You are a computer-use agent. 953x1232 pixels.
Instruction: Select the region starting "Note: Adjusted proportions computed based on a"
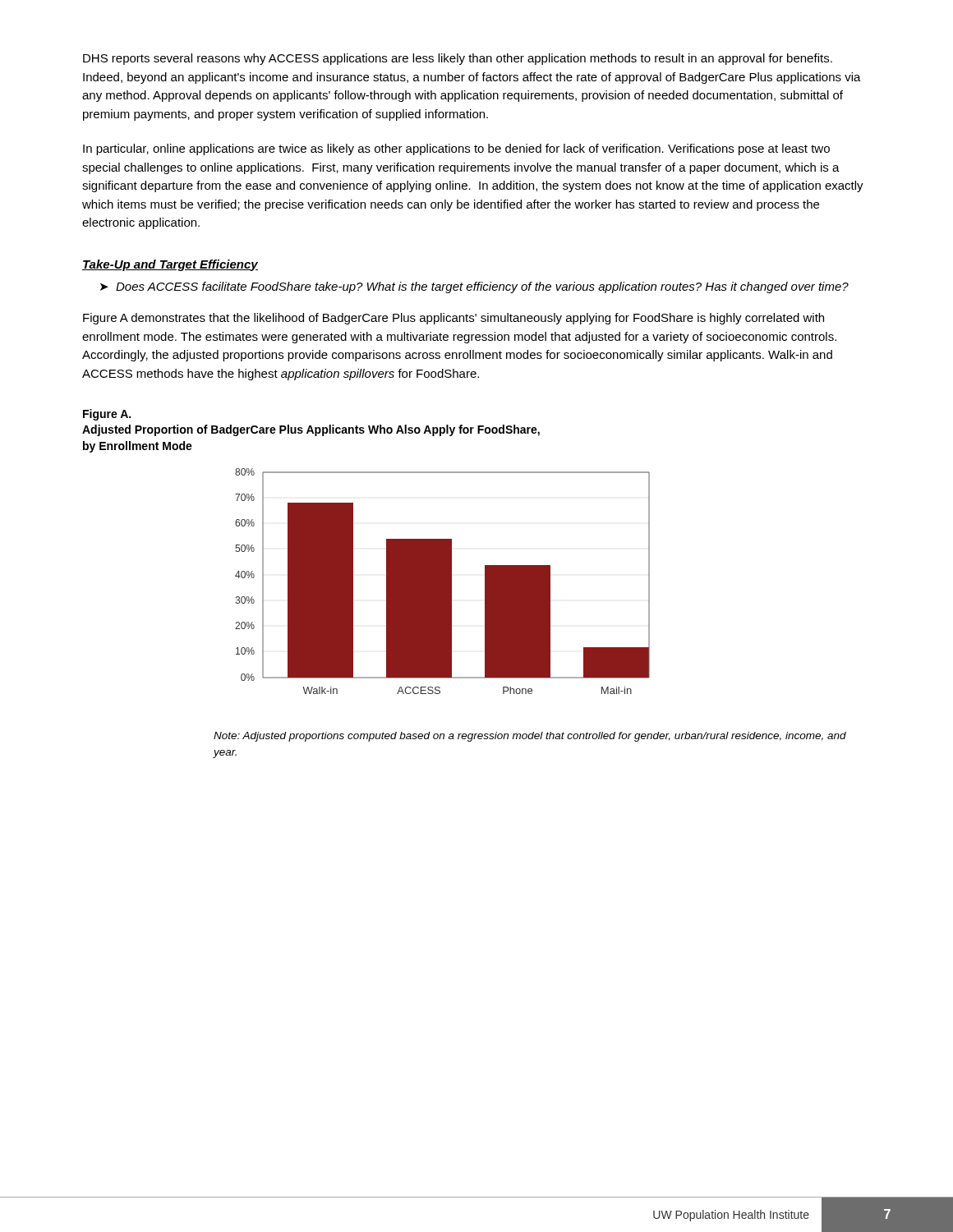point(530,744)
